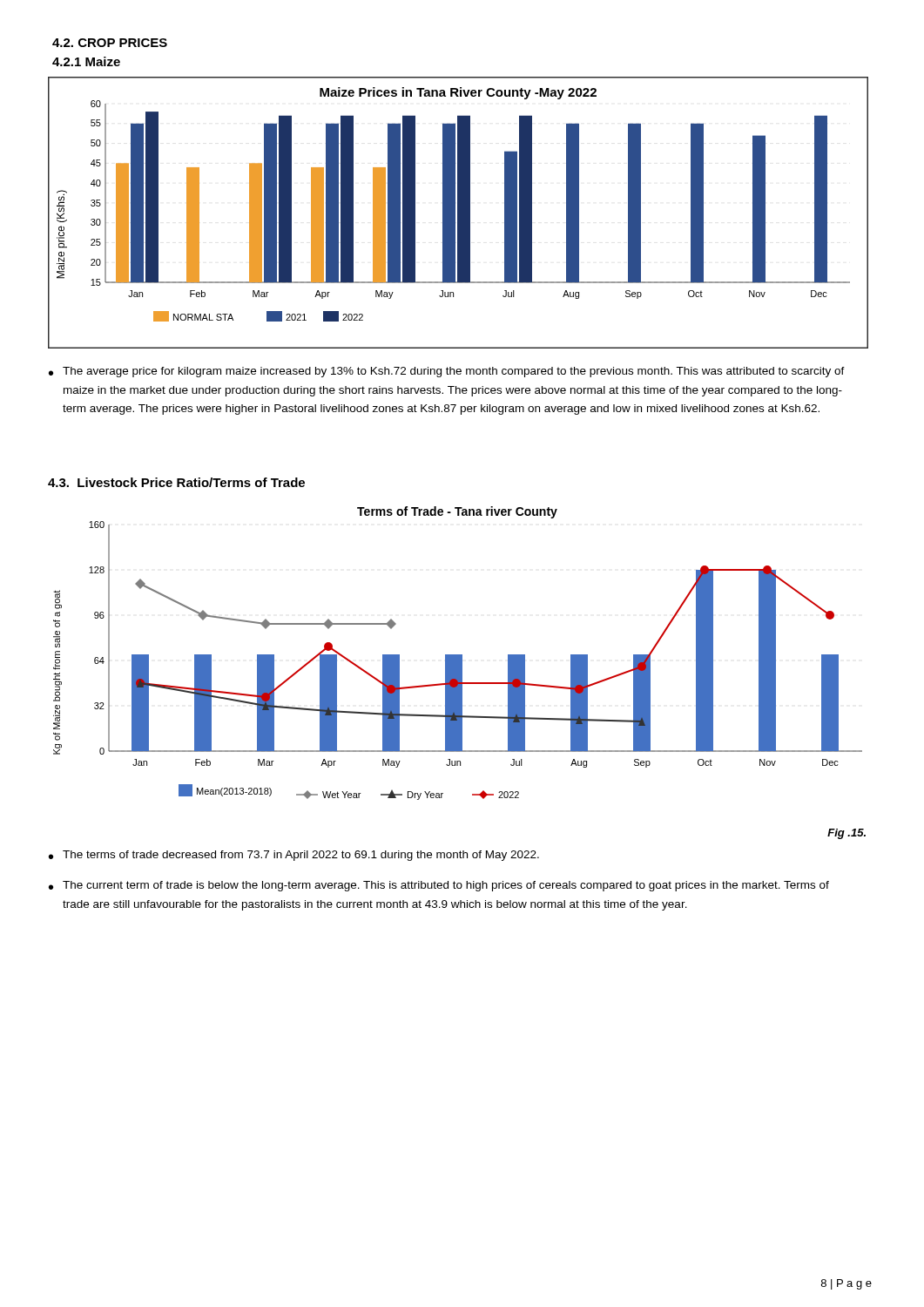Locate the section header that opens with "4.3. Livestock Price"
The image size is (924, 1307).
(177, 482)
